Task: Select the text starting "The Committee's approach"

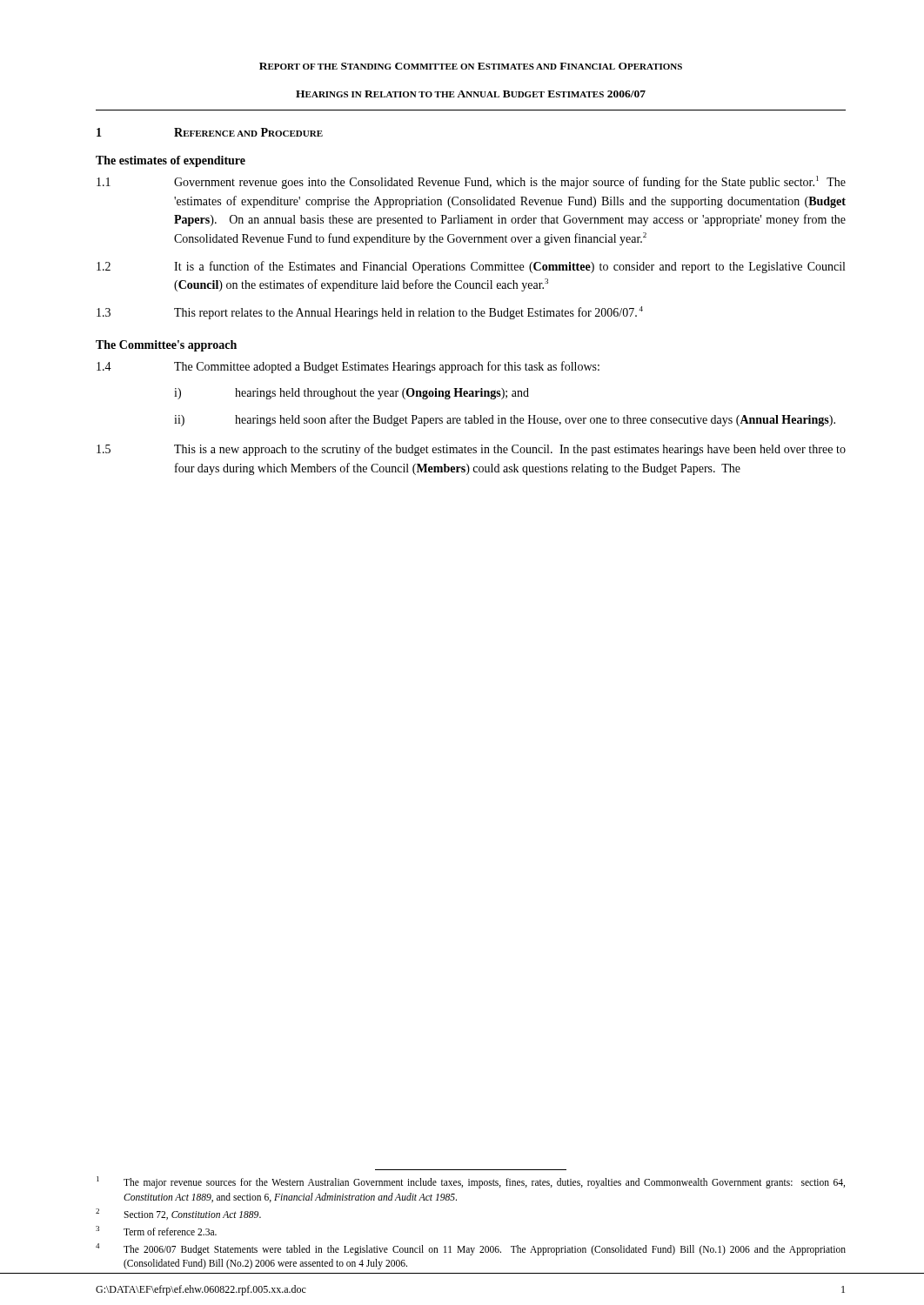Action: click(166, 345)
